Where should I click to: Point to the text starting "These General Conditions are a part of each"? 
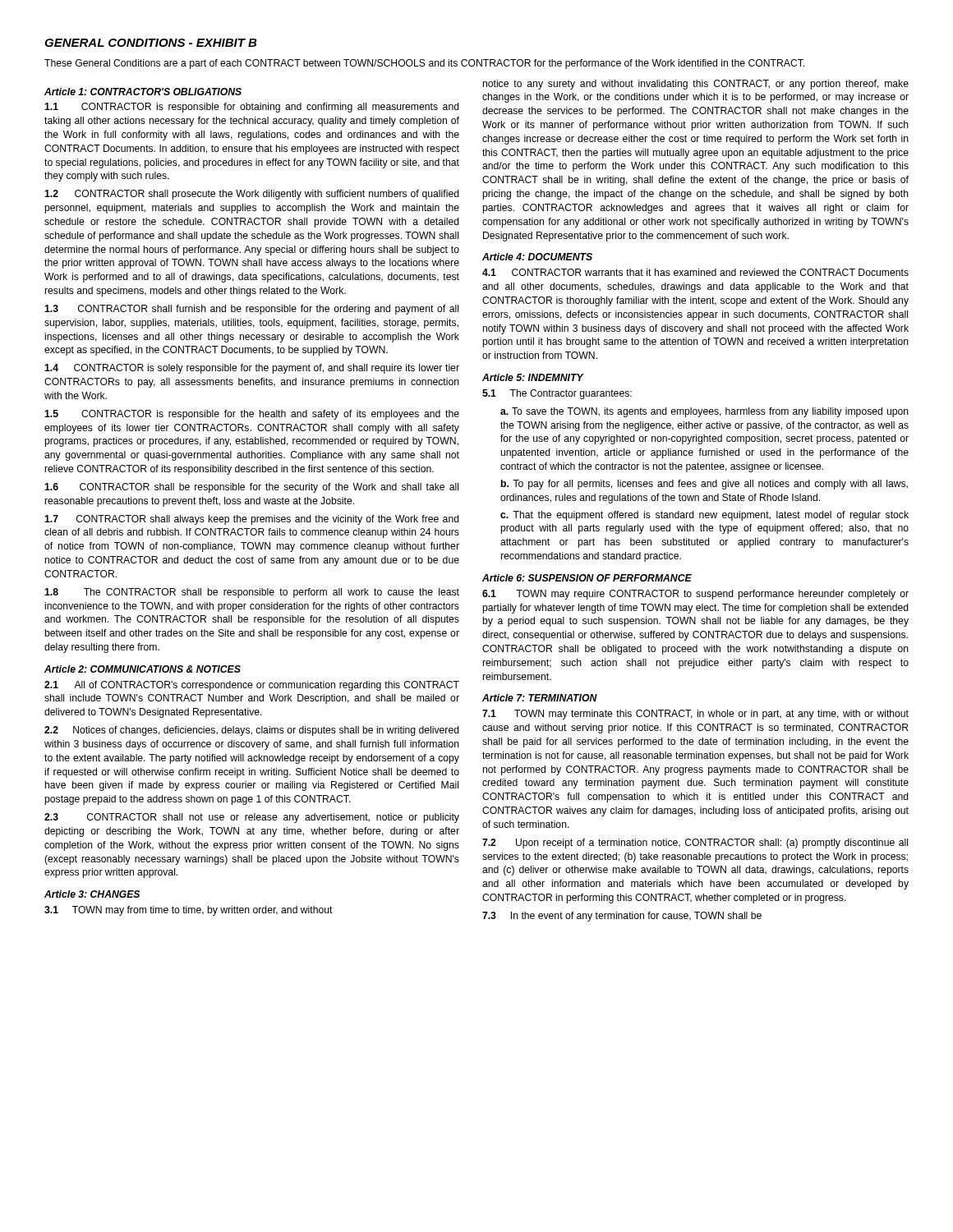point(425,63)
